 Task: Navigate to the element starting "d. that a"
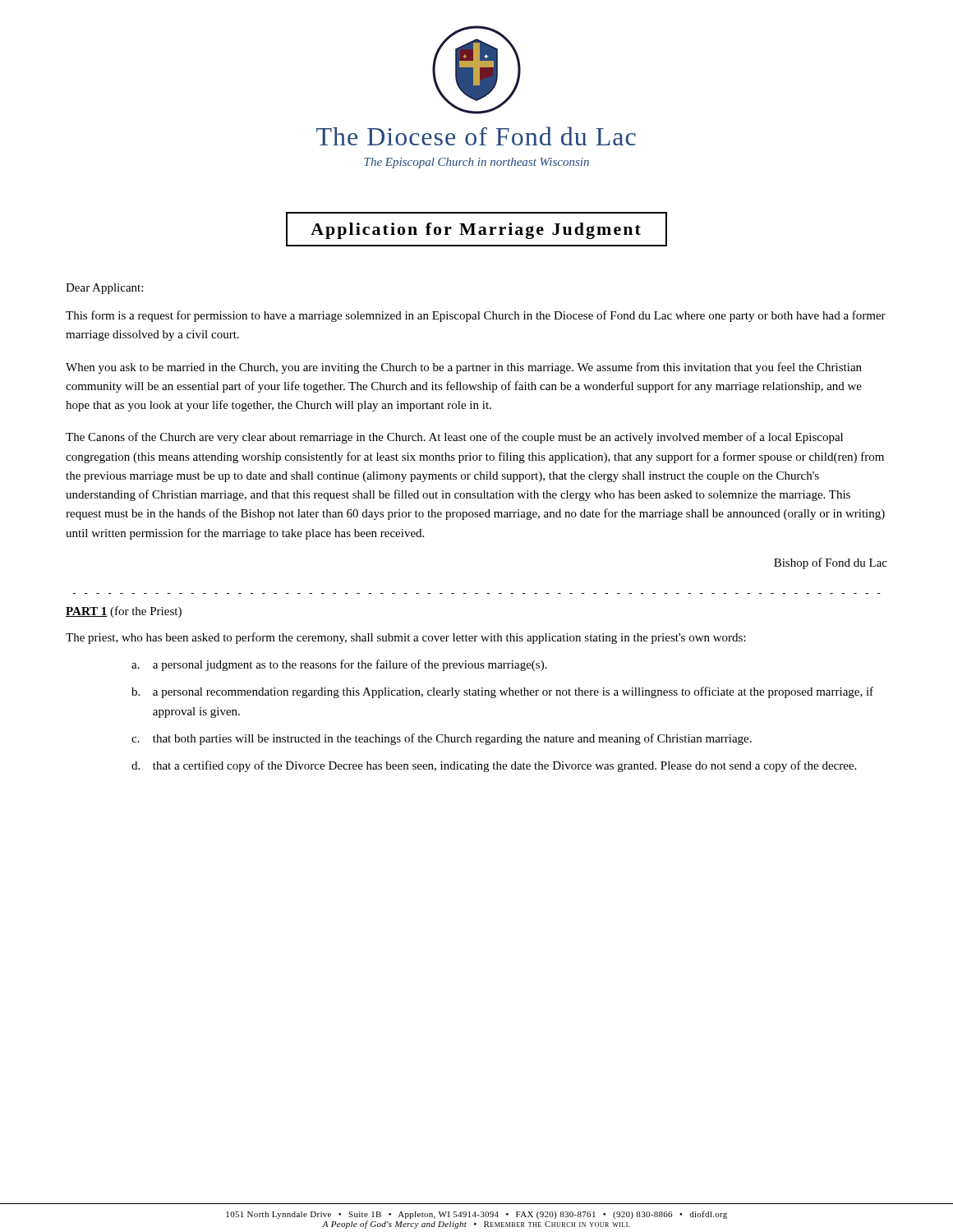[x=504, y=766]
